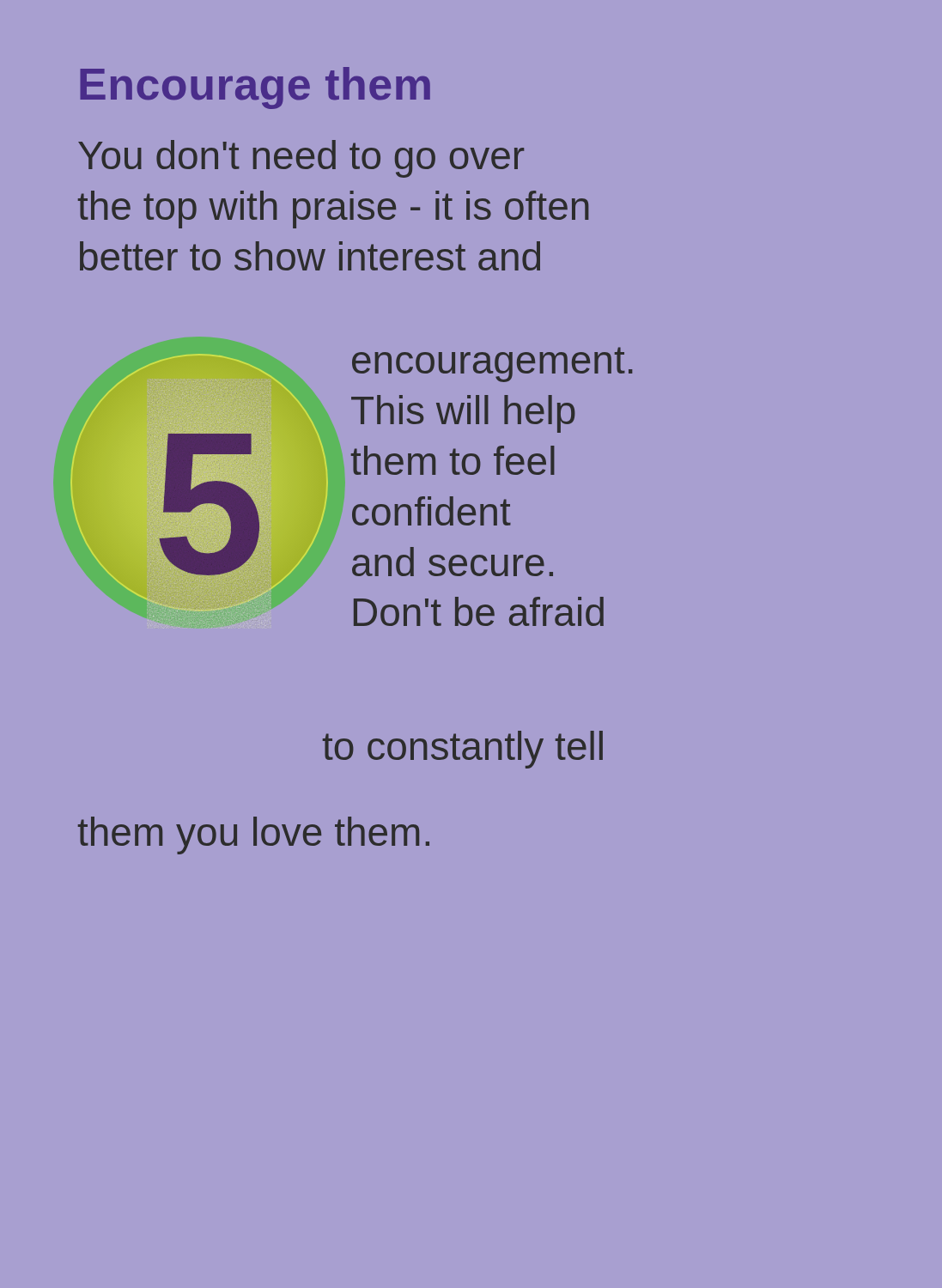
Task: Where does it say "to constantly tell"?
Action: 464,746
